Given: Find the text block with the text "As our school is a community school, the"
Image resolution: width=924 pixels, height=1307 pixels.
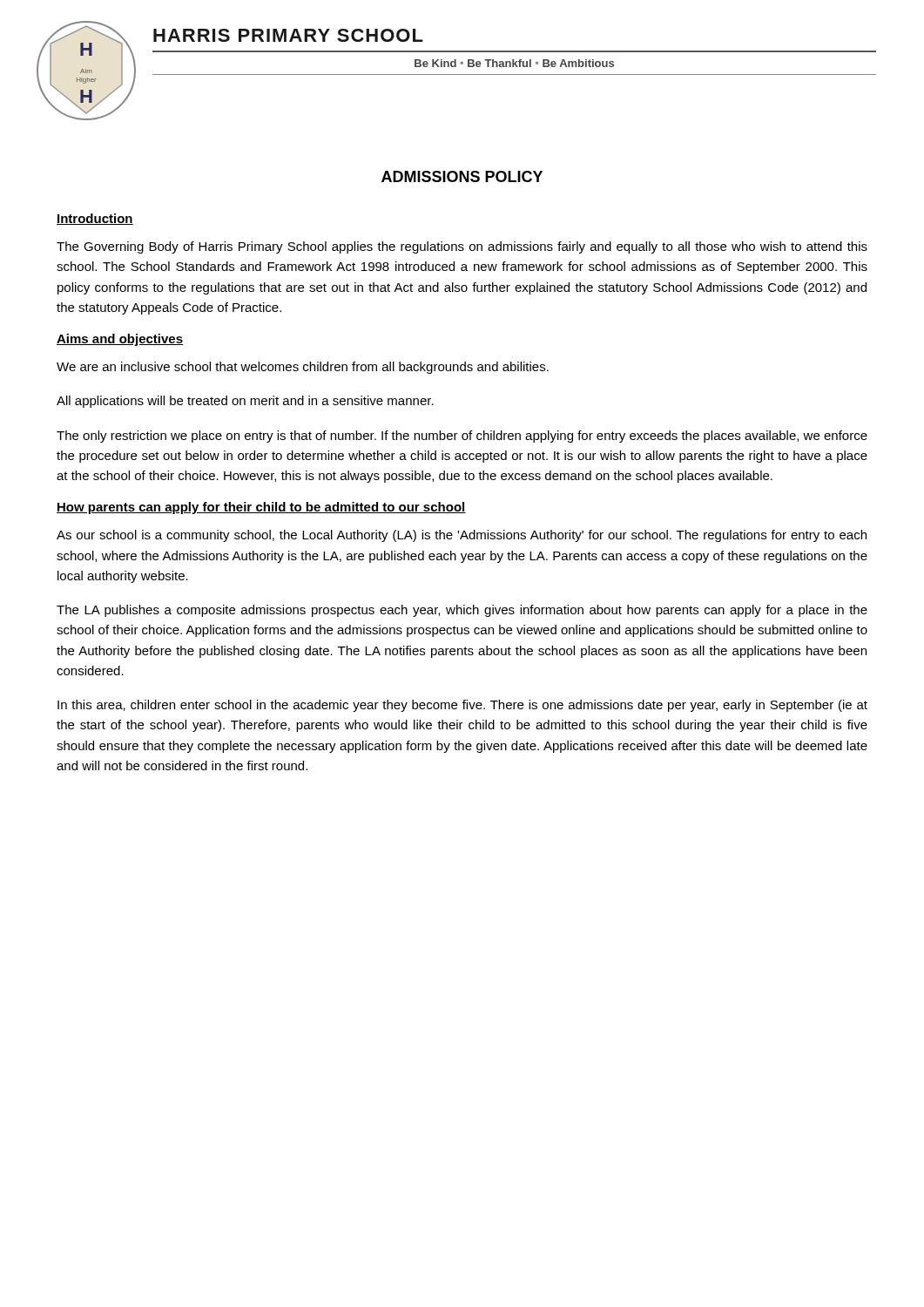Looking at the screenshot, I should pyautogui.click(x=462, y=555).
